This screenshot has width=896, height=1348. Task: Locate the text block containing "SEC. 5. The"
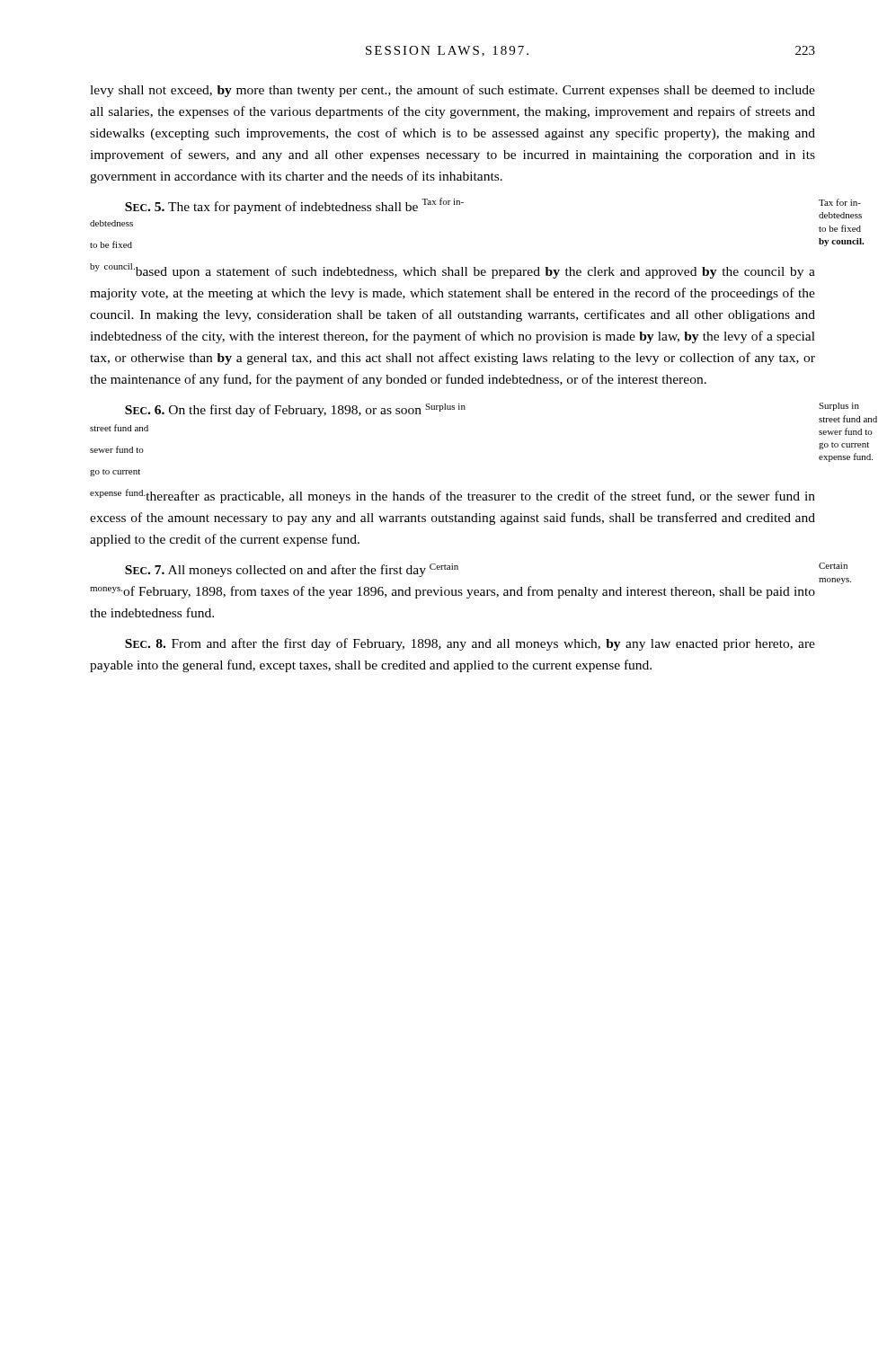click(452, 293)
